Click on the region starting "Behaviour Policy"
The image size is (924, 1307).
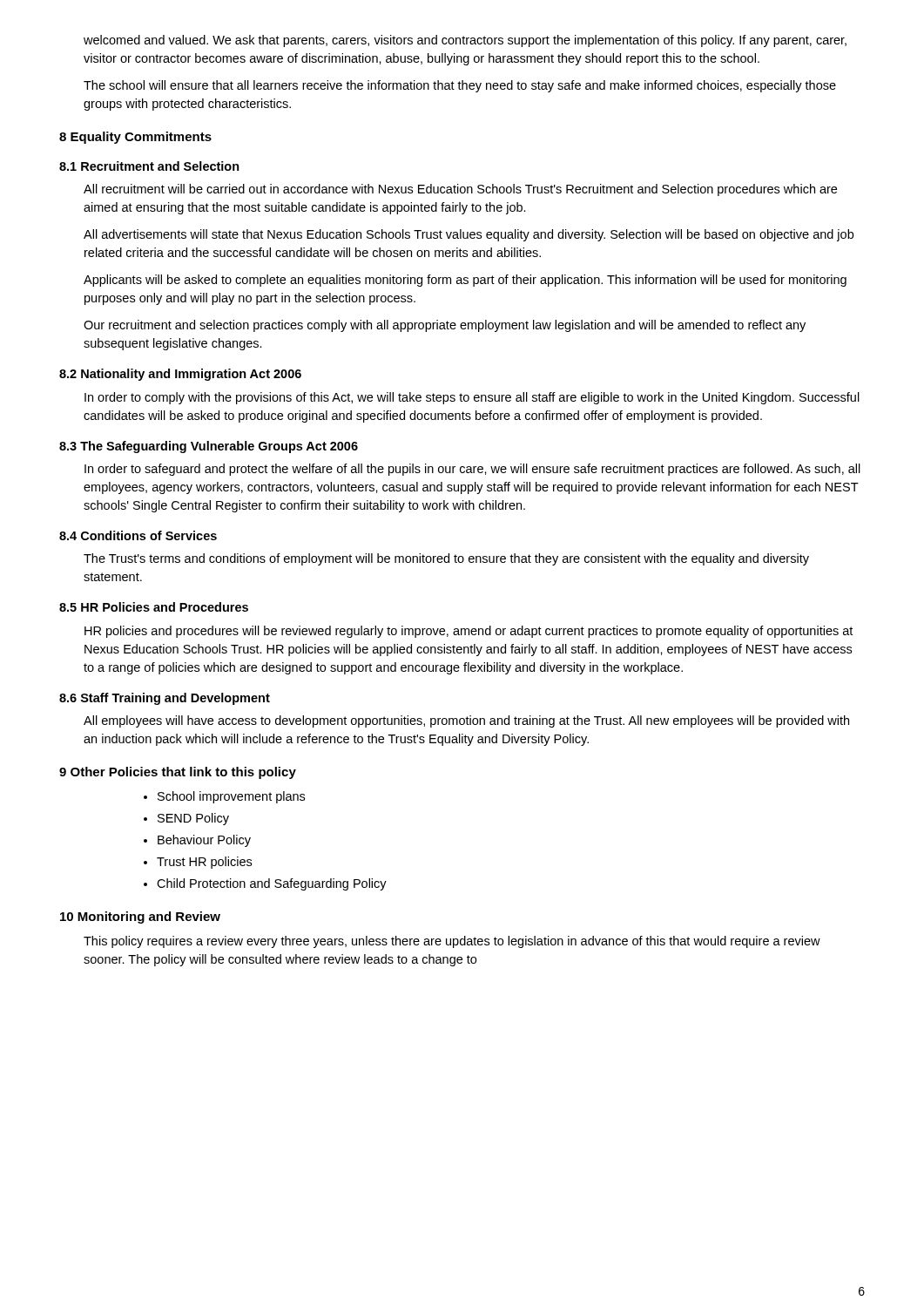[204, 840]
